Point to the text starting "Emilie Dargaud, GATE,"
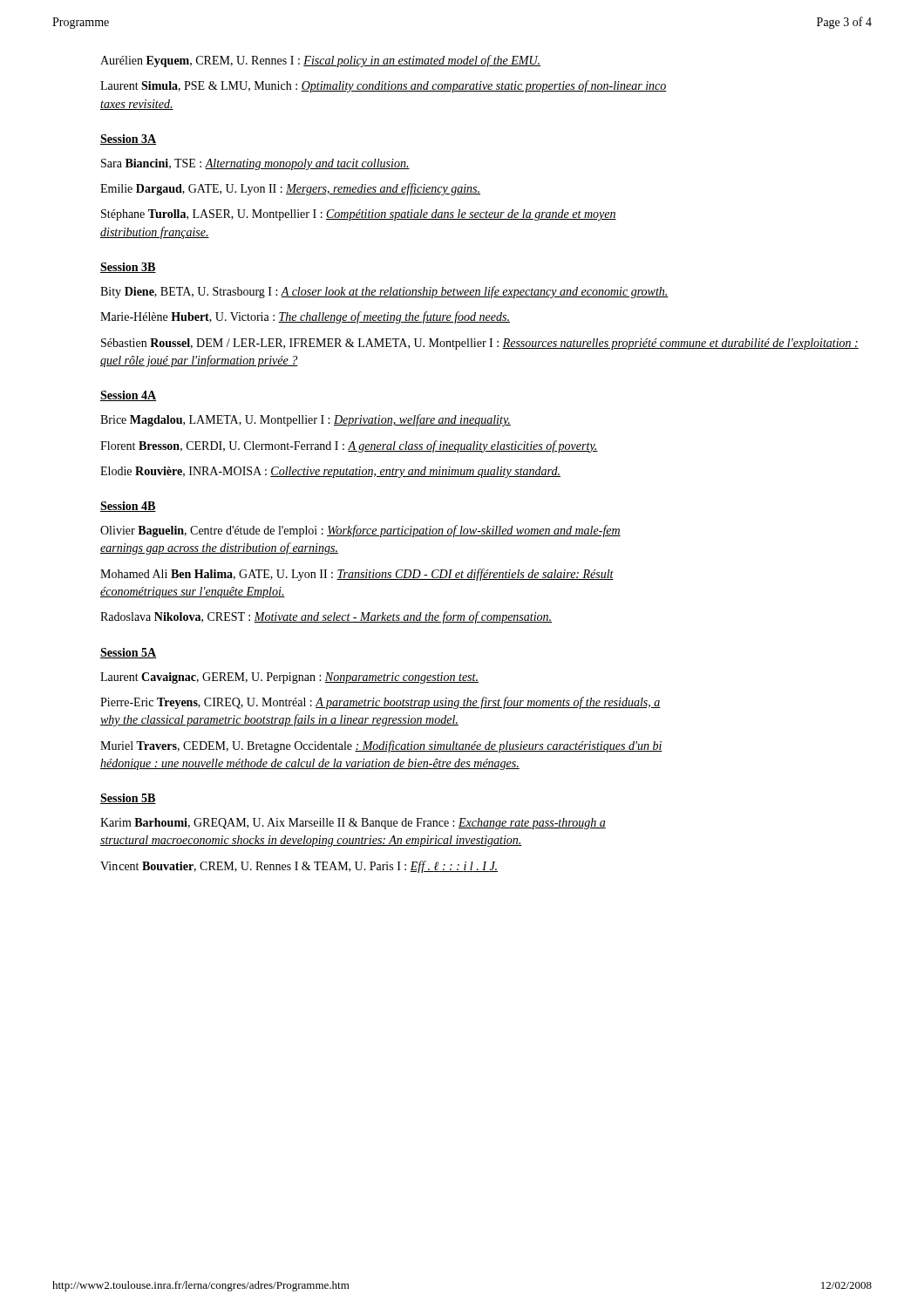The image size is (924, 1308). [x=290, y=189]
